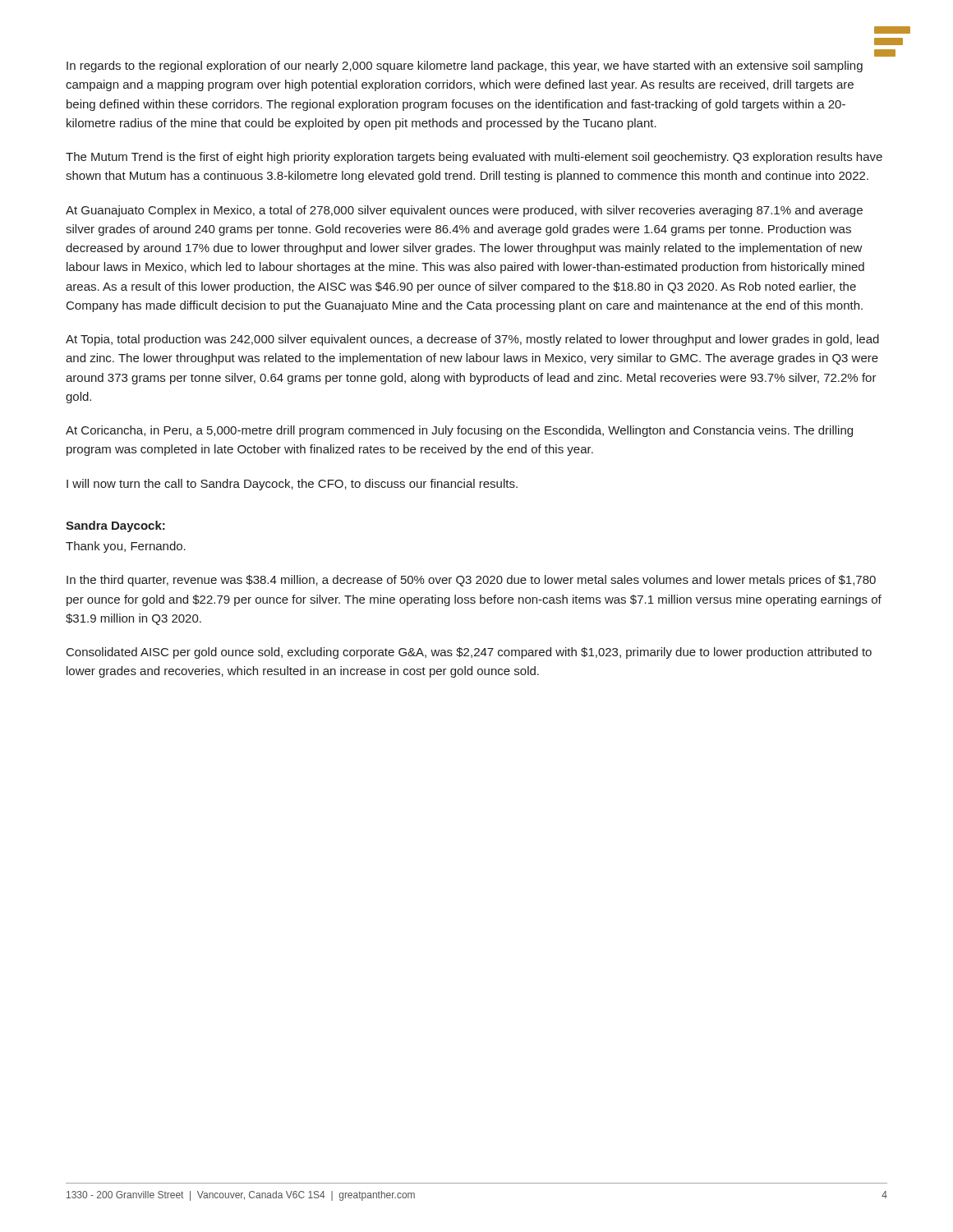Locate the text block that reads "Consolidated AISC per"
Image resolution: width=953 pixels, height=1232 pixels.
(x=469, y=661)
